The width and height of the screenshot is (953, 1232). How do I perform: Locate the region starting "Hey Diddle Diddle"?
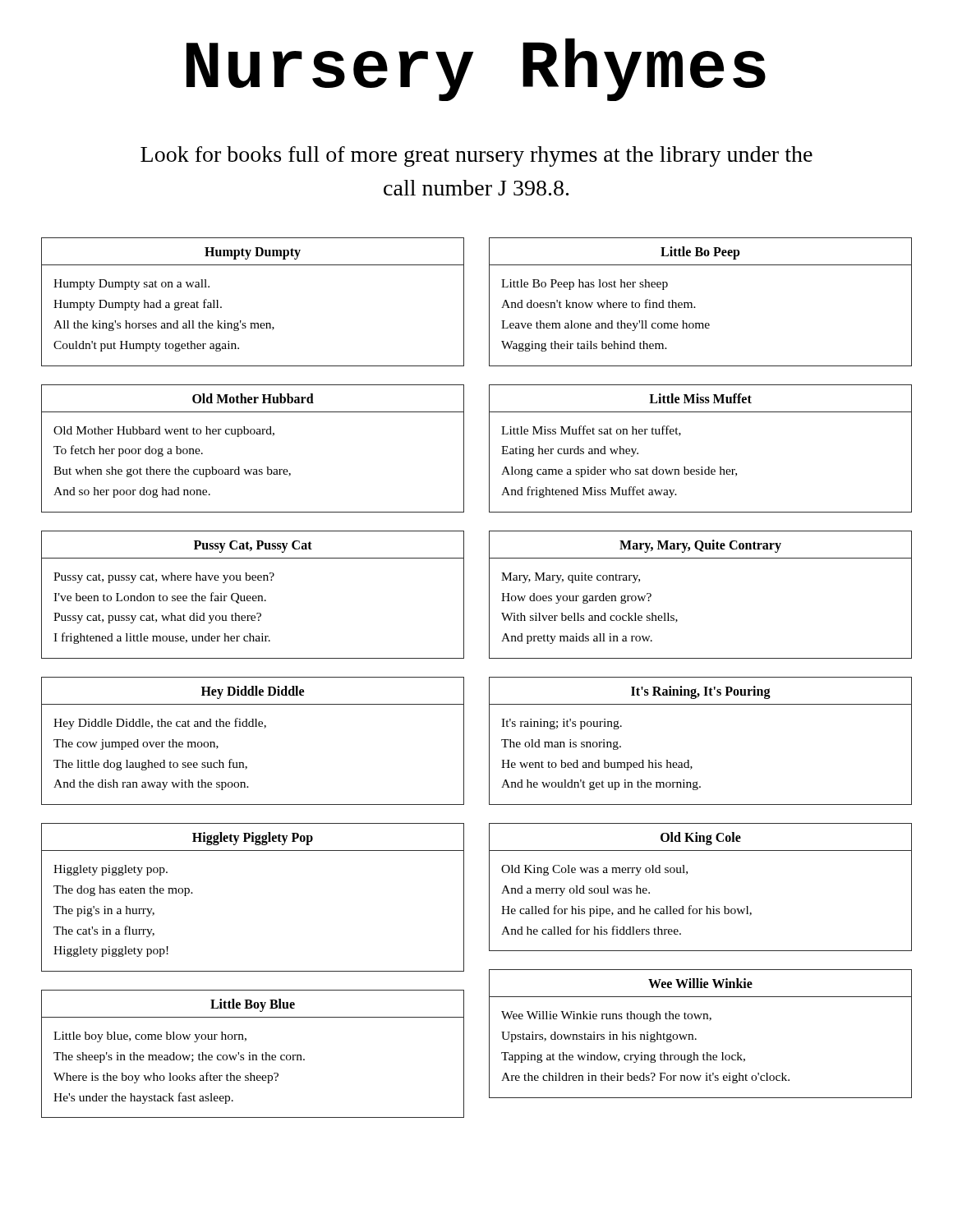click(x=253, y=691)
